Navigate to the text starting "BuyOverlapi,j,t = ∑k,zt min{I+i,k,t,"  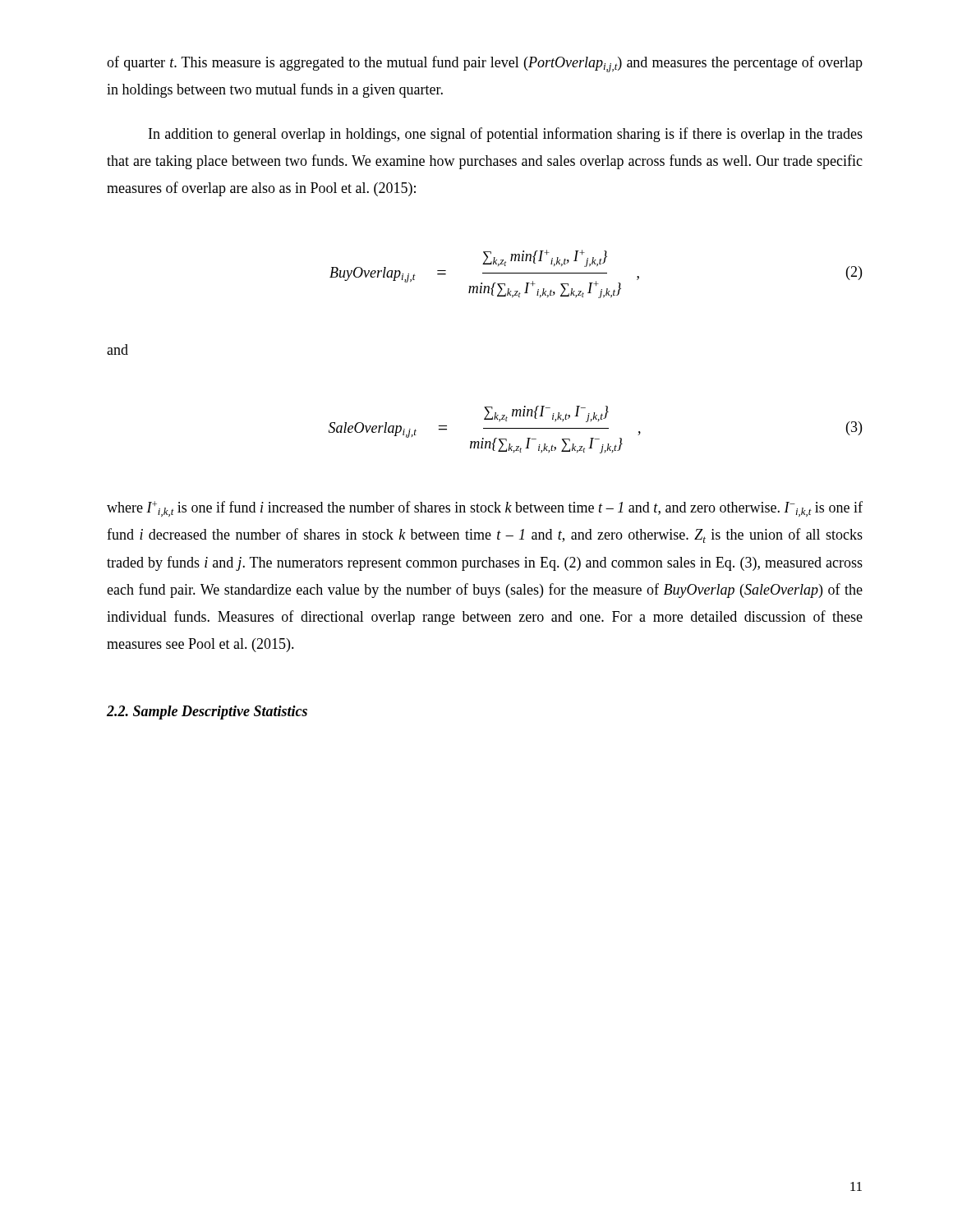(596, 273)
